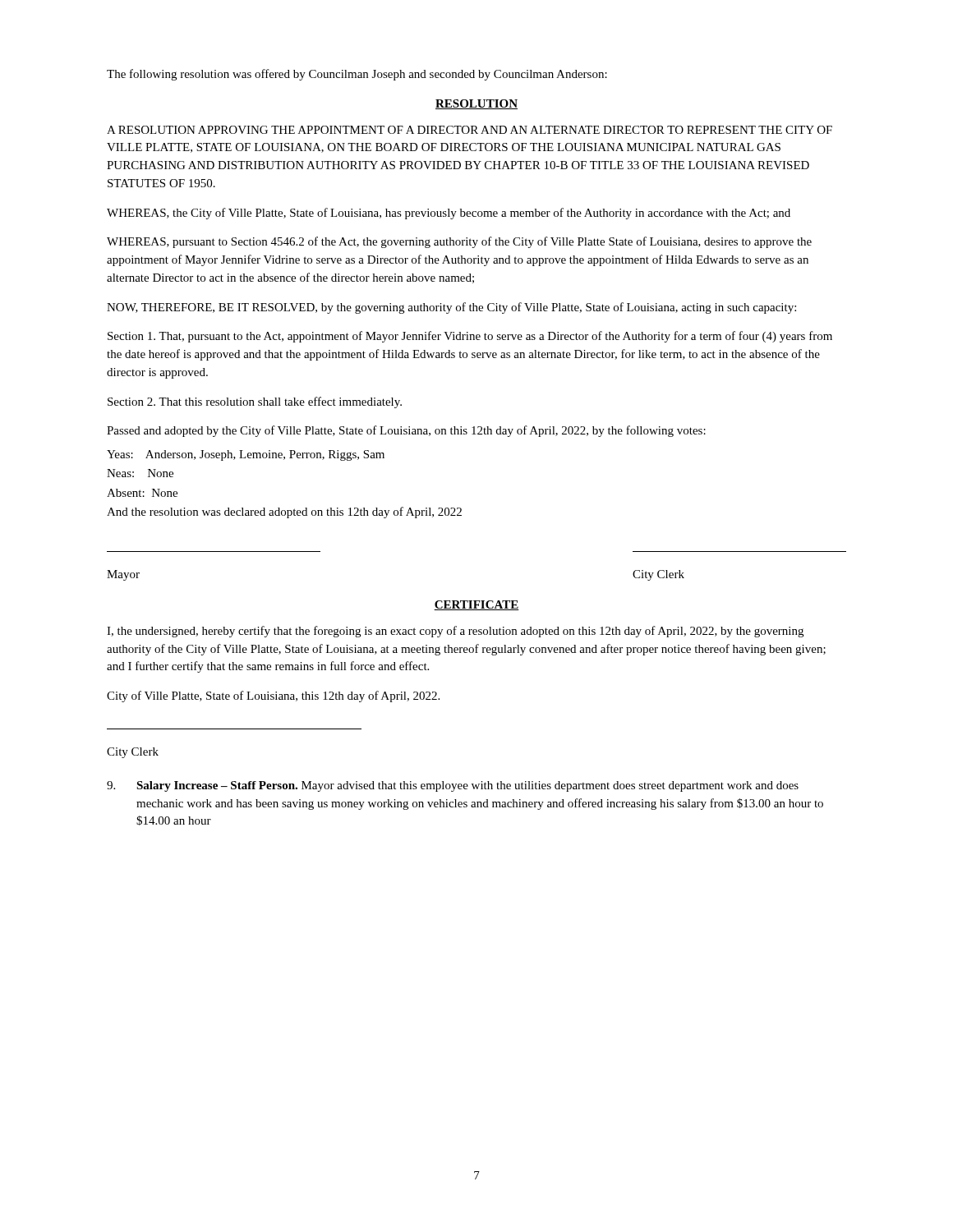
Task: Click on the text block with the text "Section 2. That"
Action: click(255, 401)
